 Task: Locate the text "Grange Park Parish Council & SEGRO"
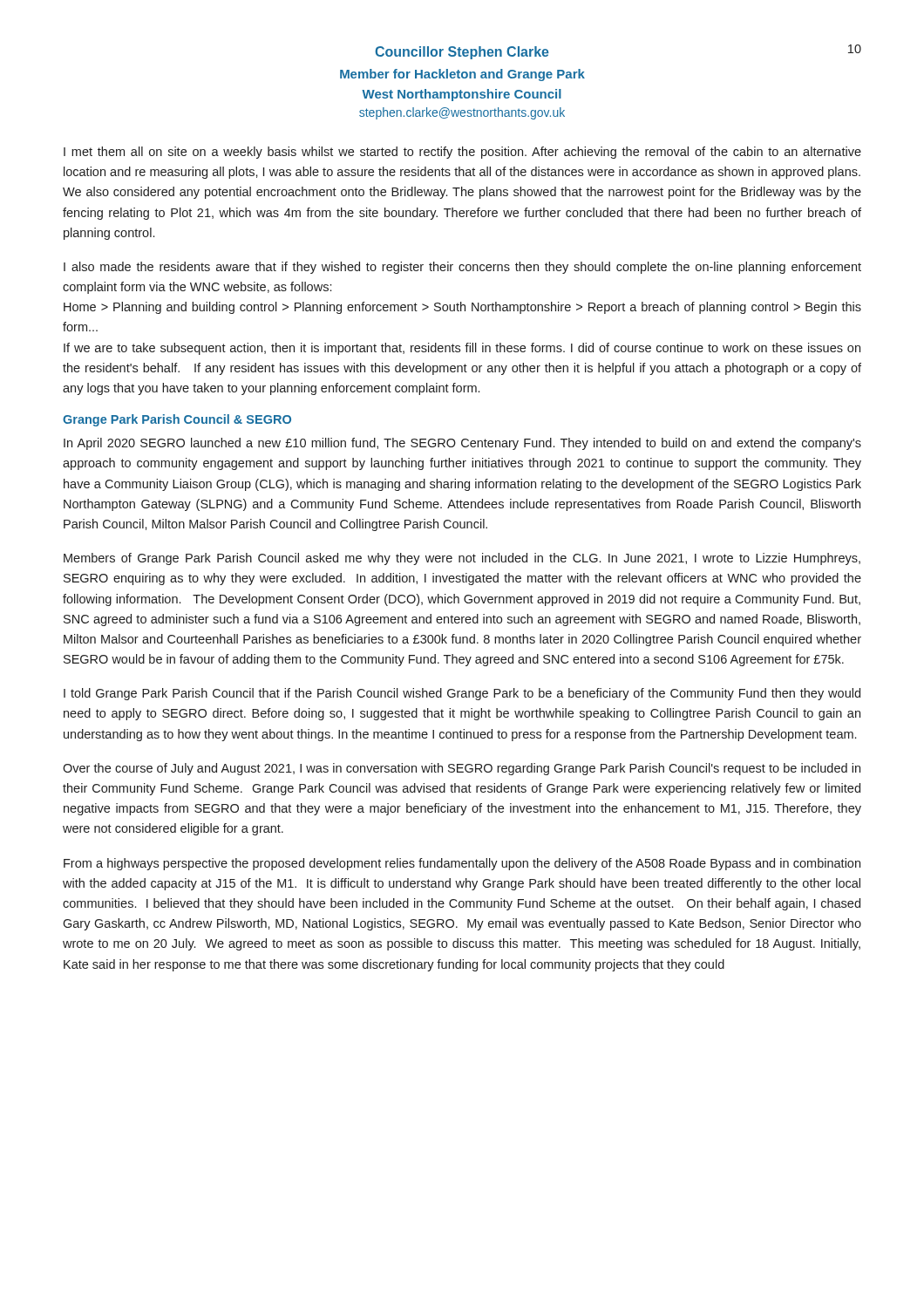point(177,420)
